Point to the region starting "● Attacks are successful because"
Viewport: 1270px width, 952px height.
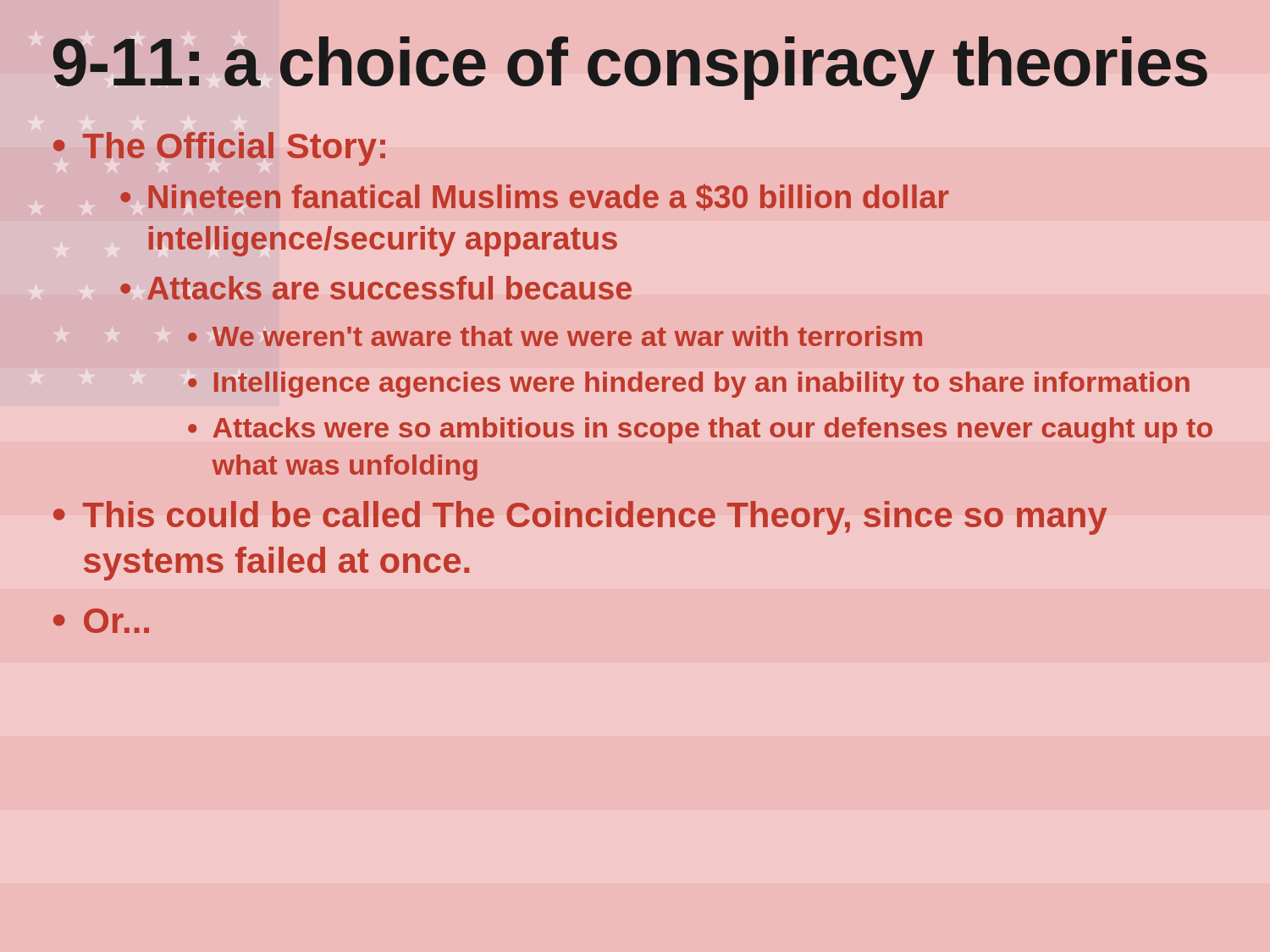[376, 289]
